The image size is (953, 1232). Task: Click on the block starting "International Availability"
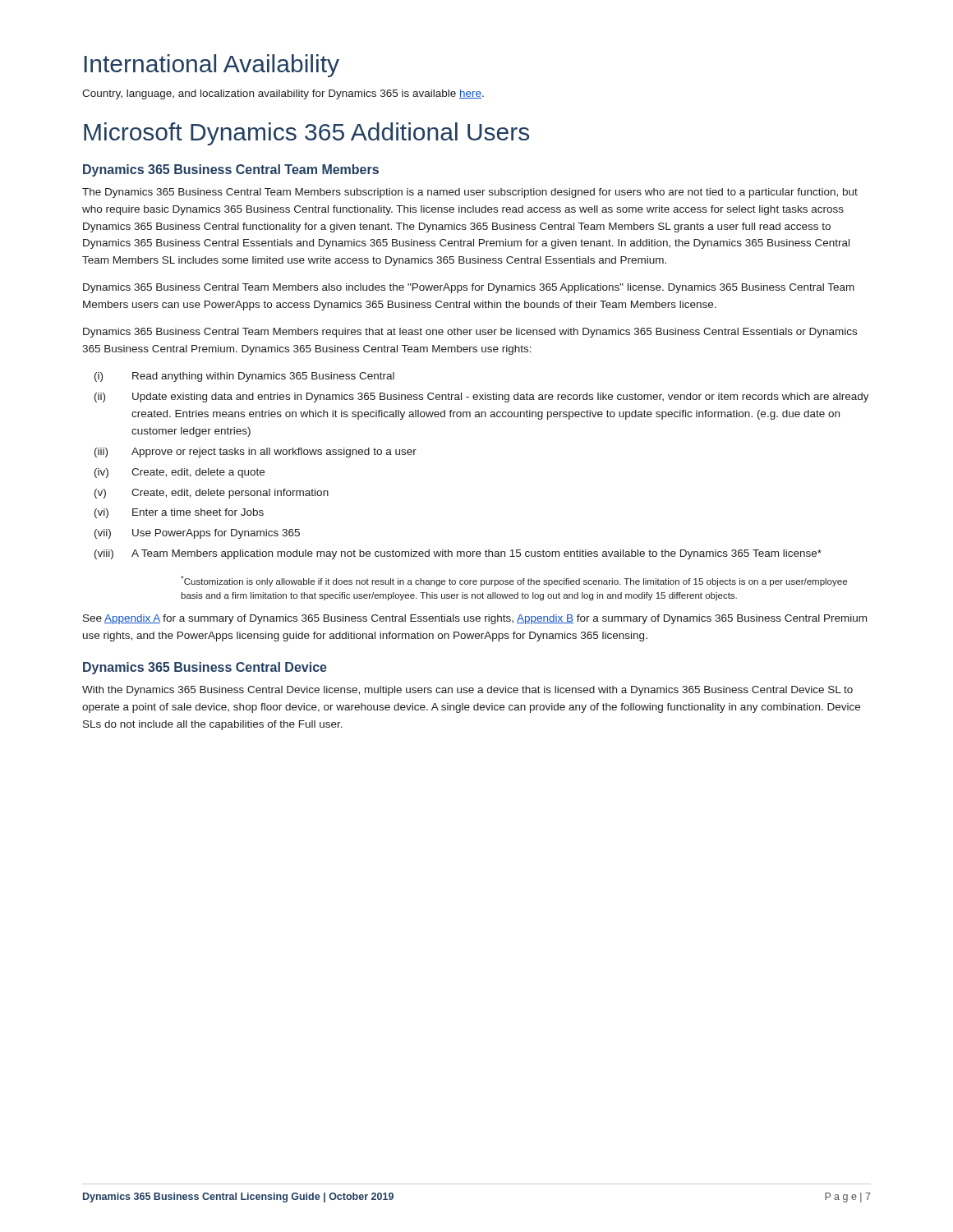pos(212,66)
